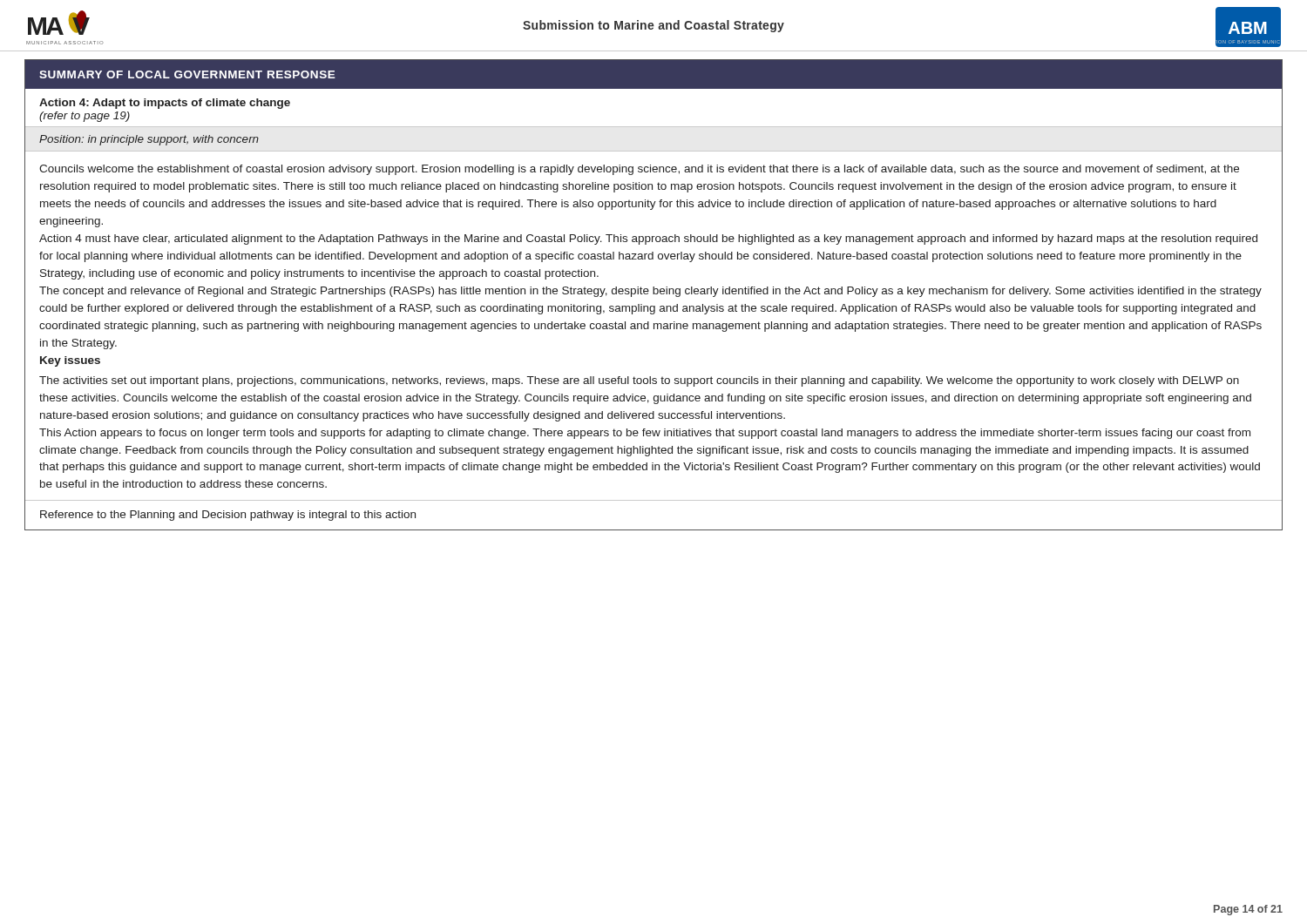The image size is (1307, 924).
Task: Point to "SUMMARY OF LOCAL GOVERNMENT RESPONSE"
Action: tap(187, 74)
